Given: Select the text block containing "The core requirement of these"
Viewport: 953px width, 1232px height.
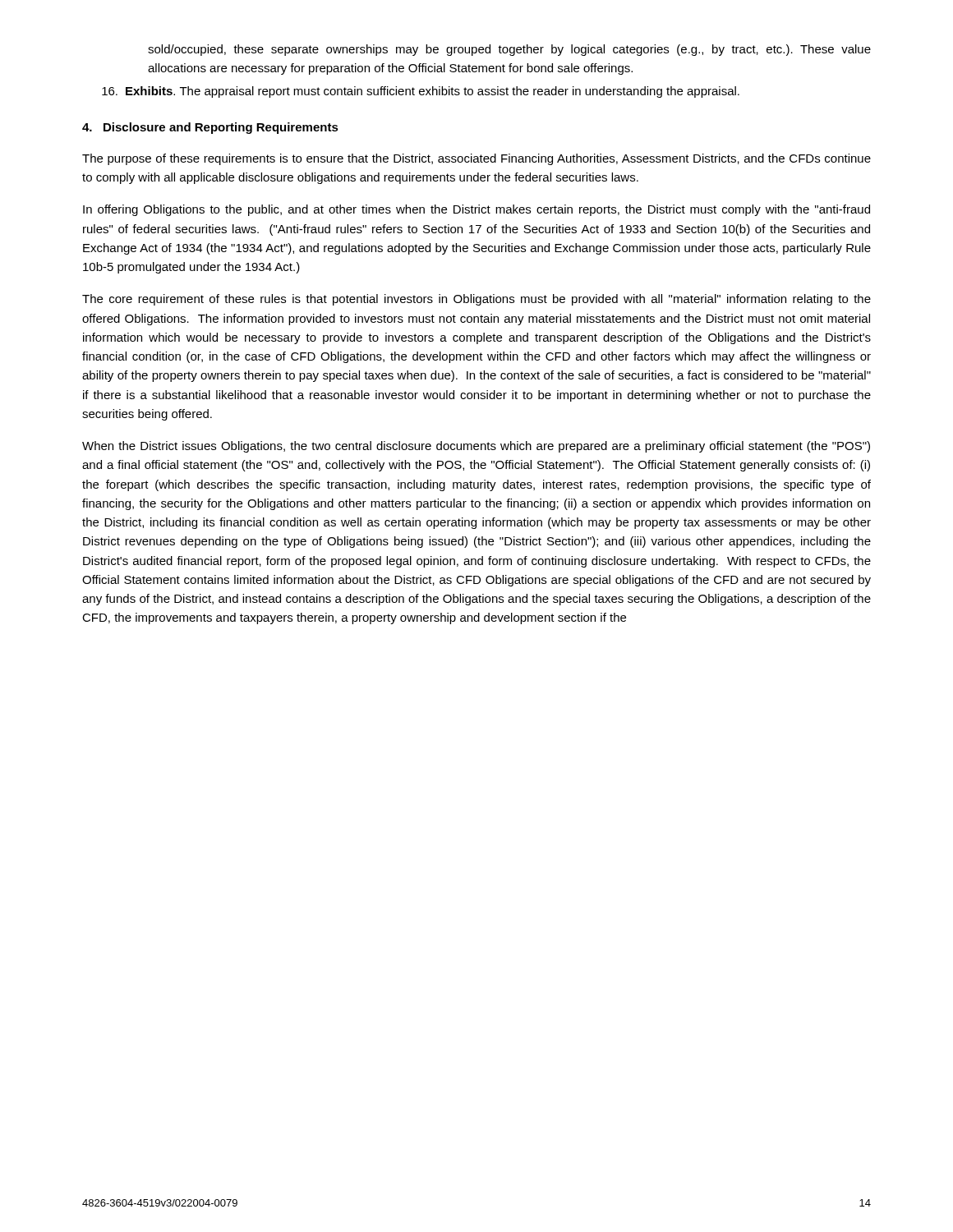Looking at the screenshot, I should [x=476, y=356].
